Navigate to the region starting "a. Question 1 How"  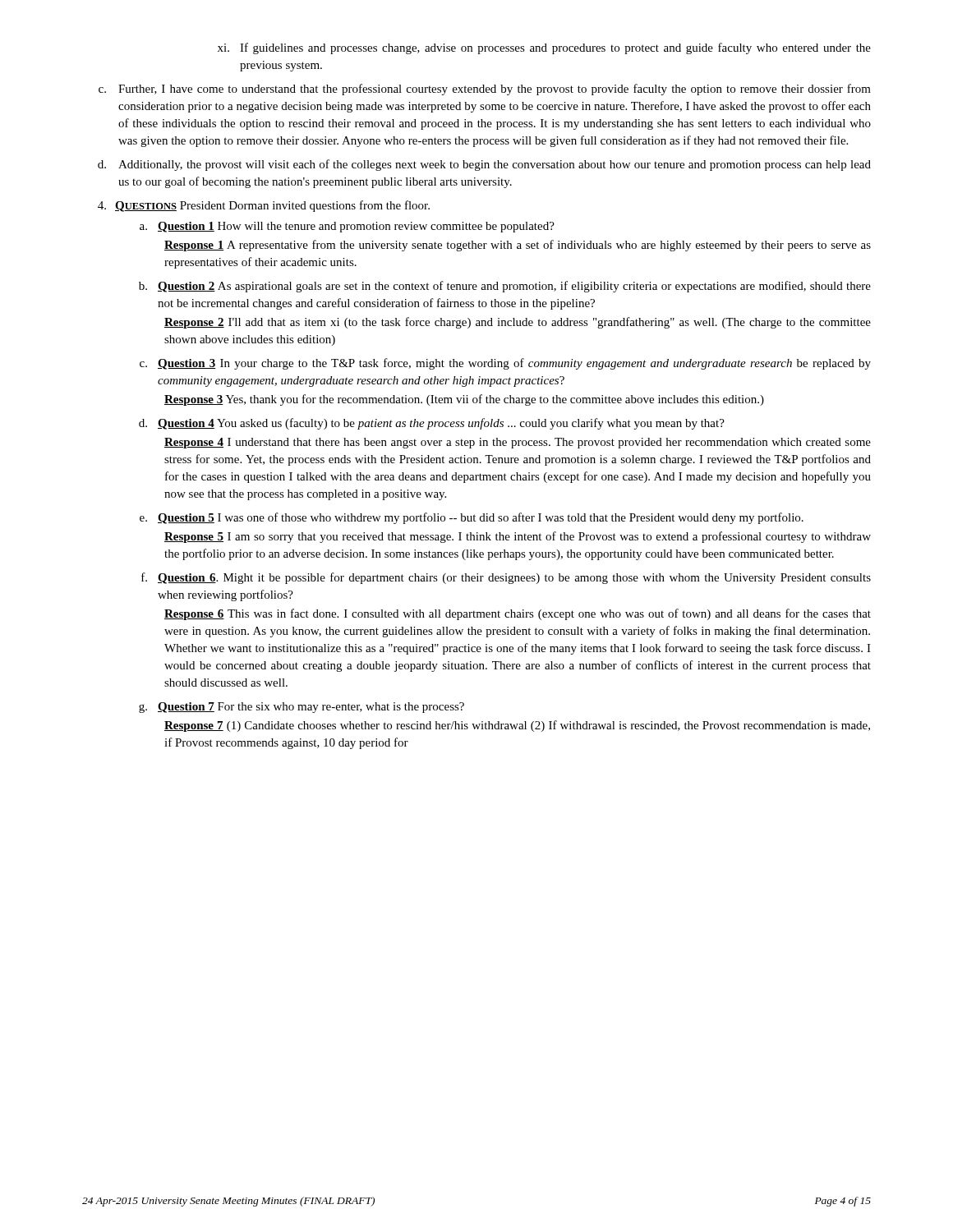tap(497, 244)
